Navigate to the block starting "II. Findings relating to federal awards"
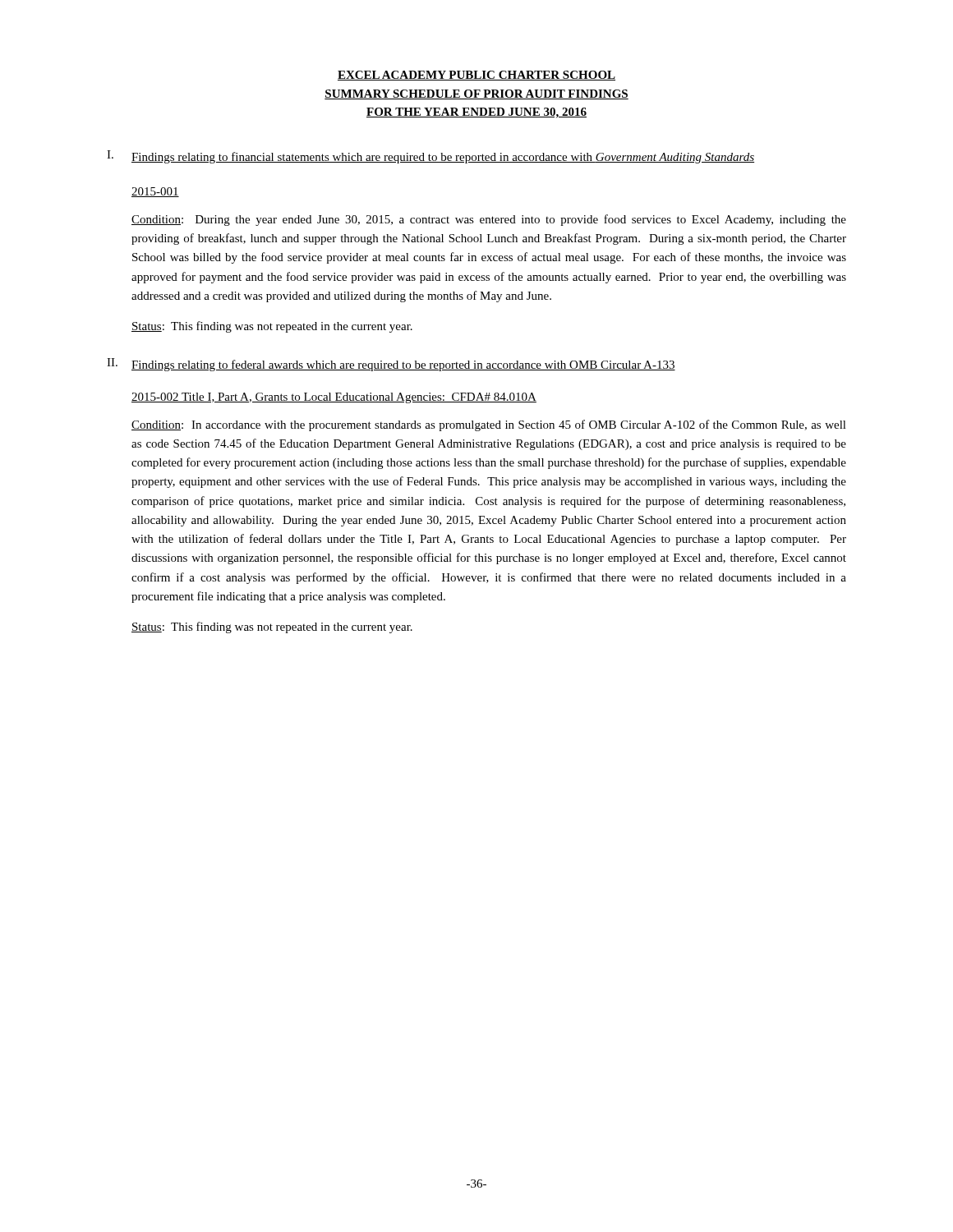Viewport: 953px width, 1232px height. 391,365
